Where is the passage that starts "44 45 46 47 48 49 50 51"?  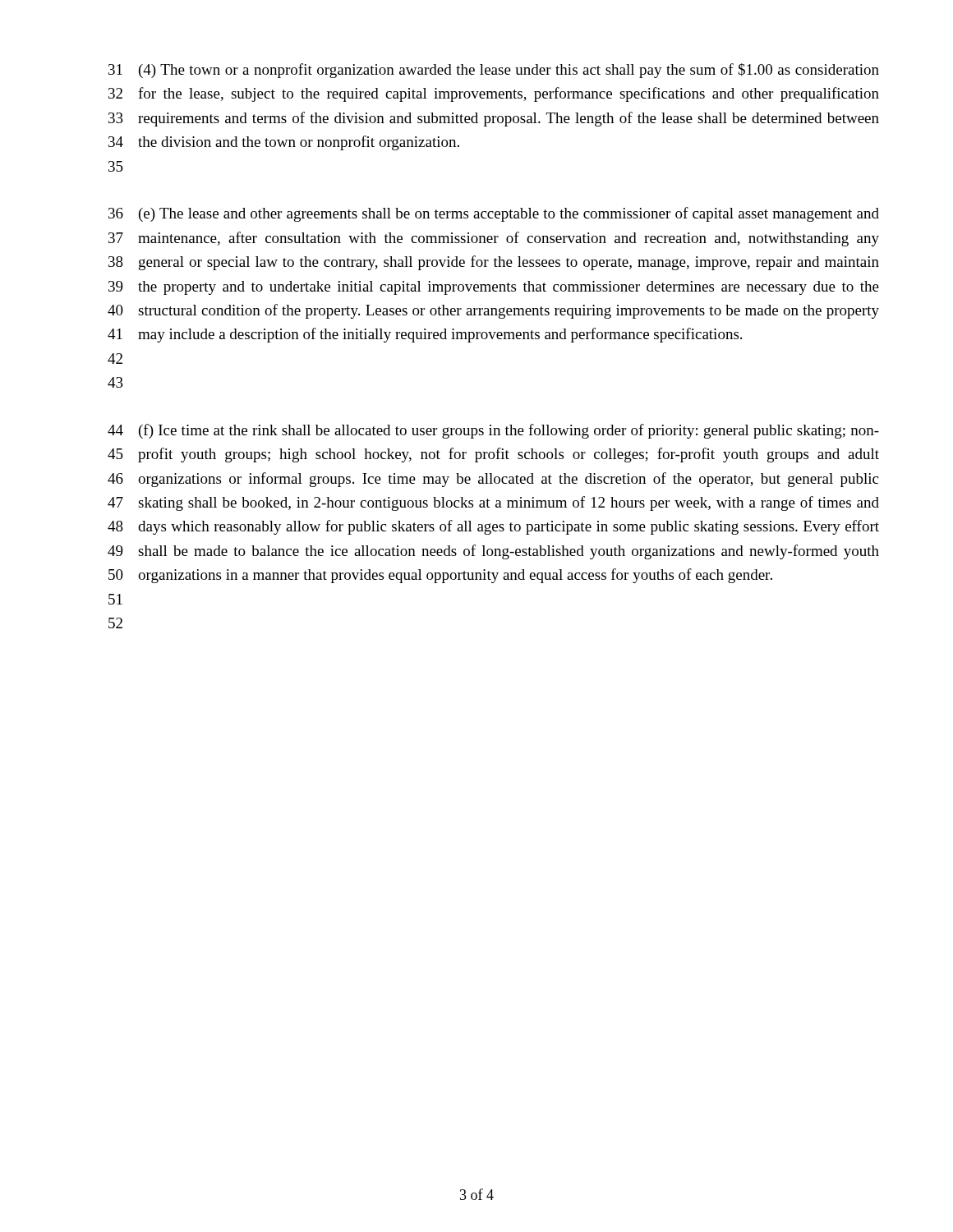[489, 527]
